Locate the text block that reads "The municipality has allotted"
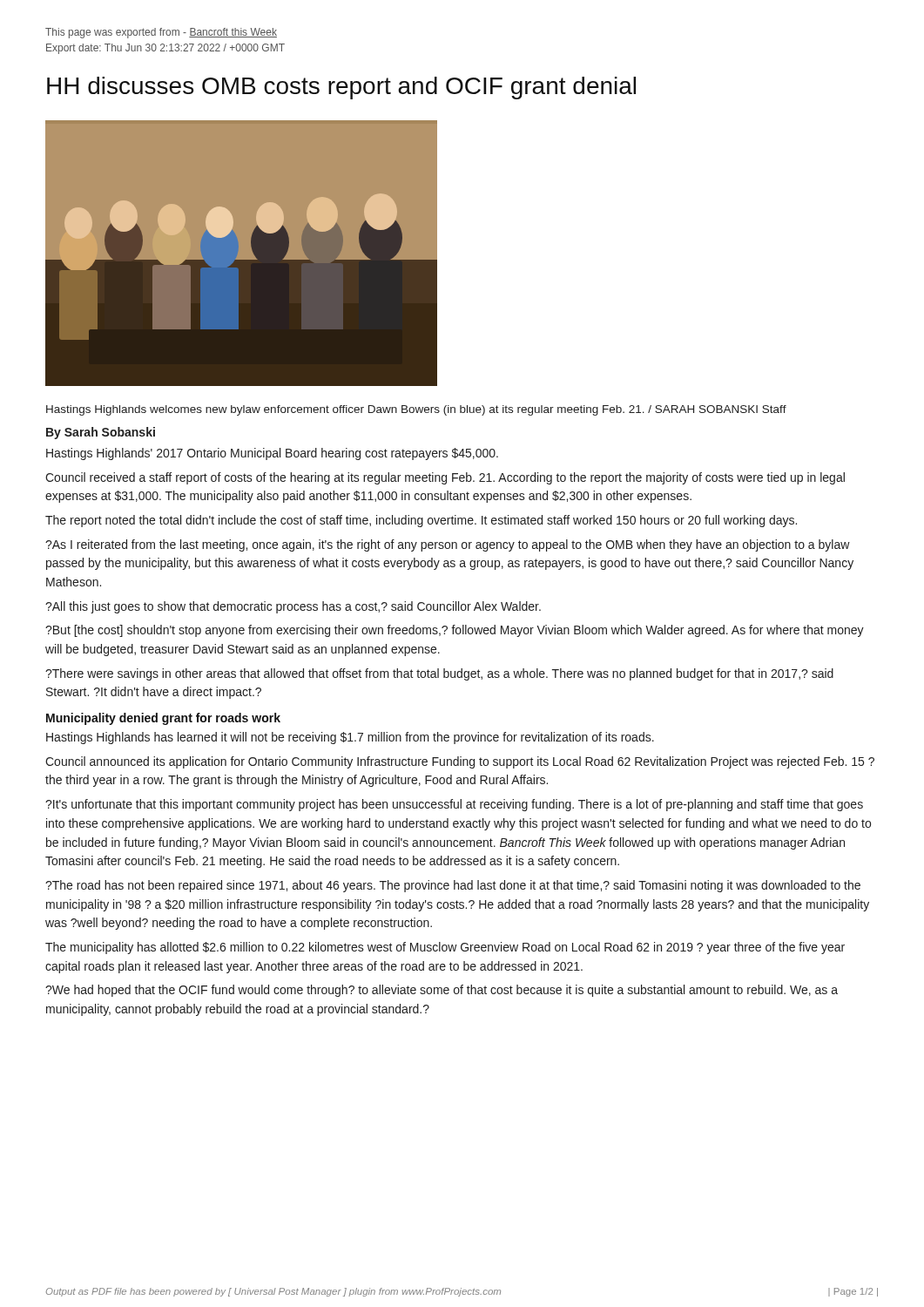This screenshot has width=924, height=1307. pos(445,957)
